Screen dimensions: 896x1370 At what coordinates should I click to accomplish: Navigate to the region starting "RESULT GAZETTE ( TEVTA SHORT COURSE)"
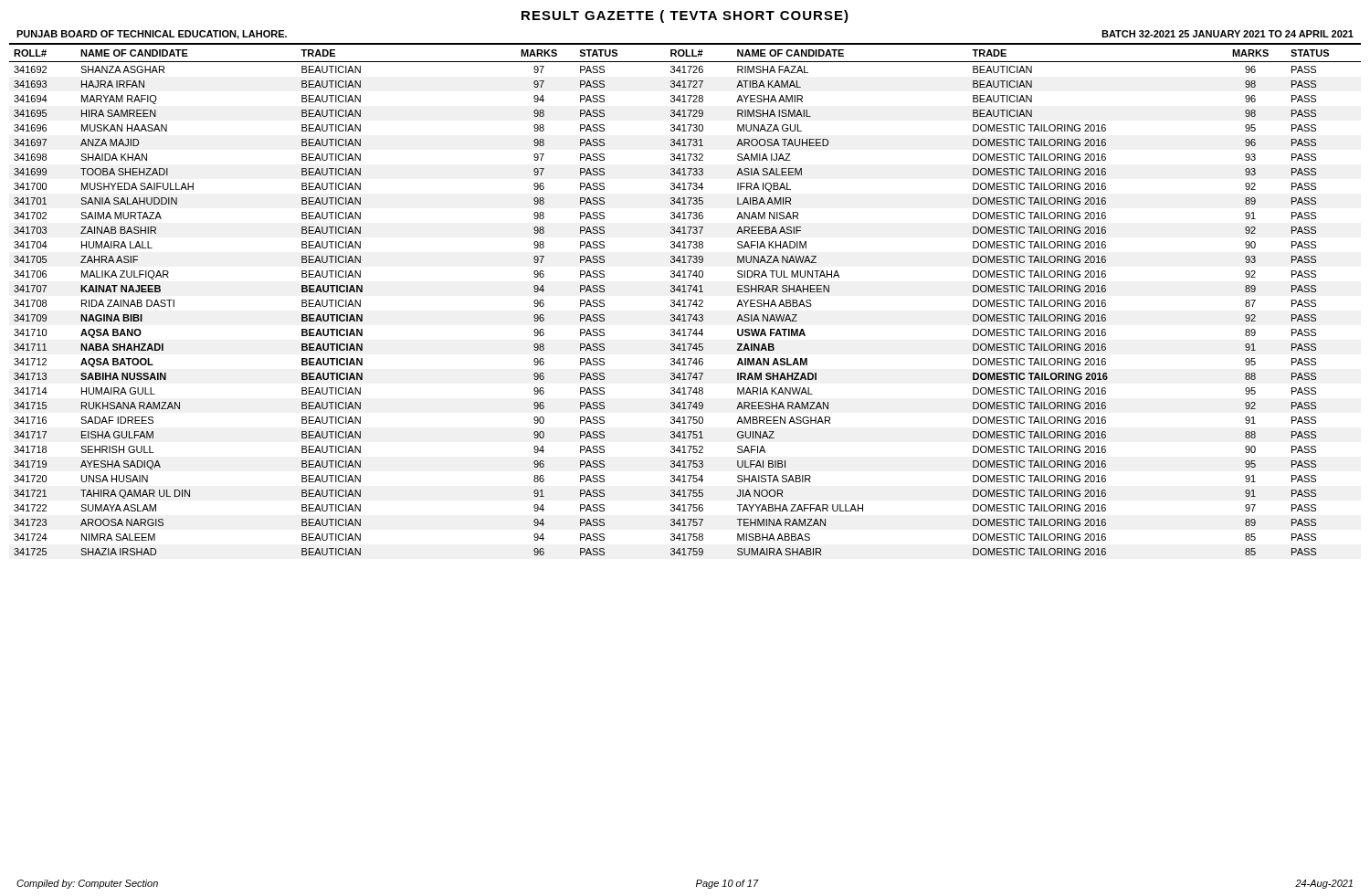(x=685, y=15)
